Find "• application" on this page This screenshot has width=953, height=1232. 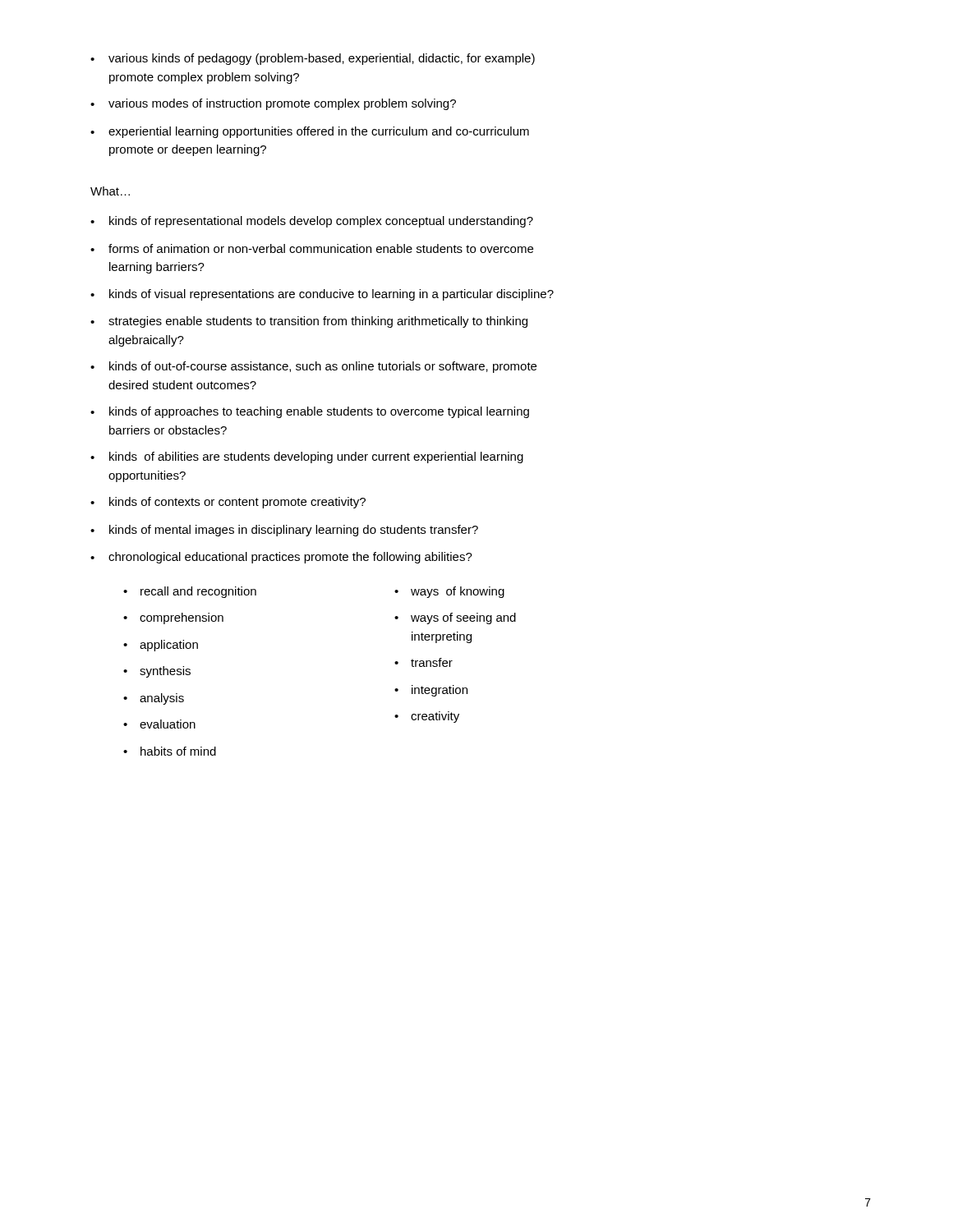point(161,645)
